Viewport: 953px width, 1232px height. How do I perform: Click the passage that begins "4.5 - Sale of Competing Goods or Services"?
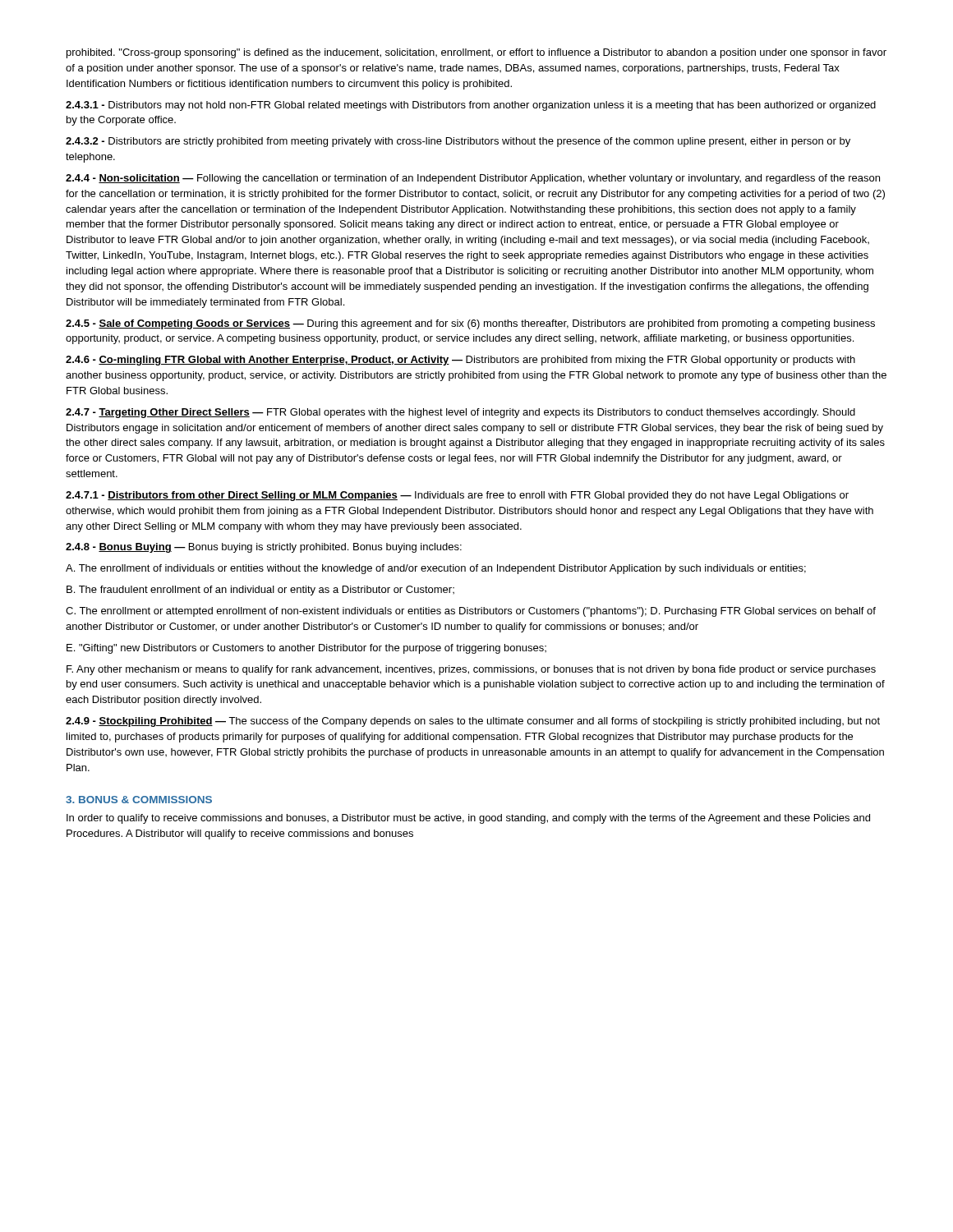pos(476,331)
